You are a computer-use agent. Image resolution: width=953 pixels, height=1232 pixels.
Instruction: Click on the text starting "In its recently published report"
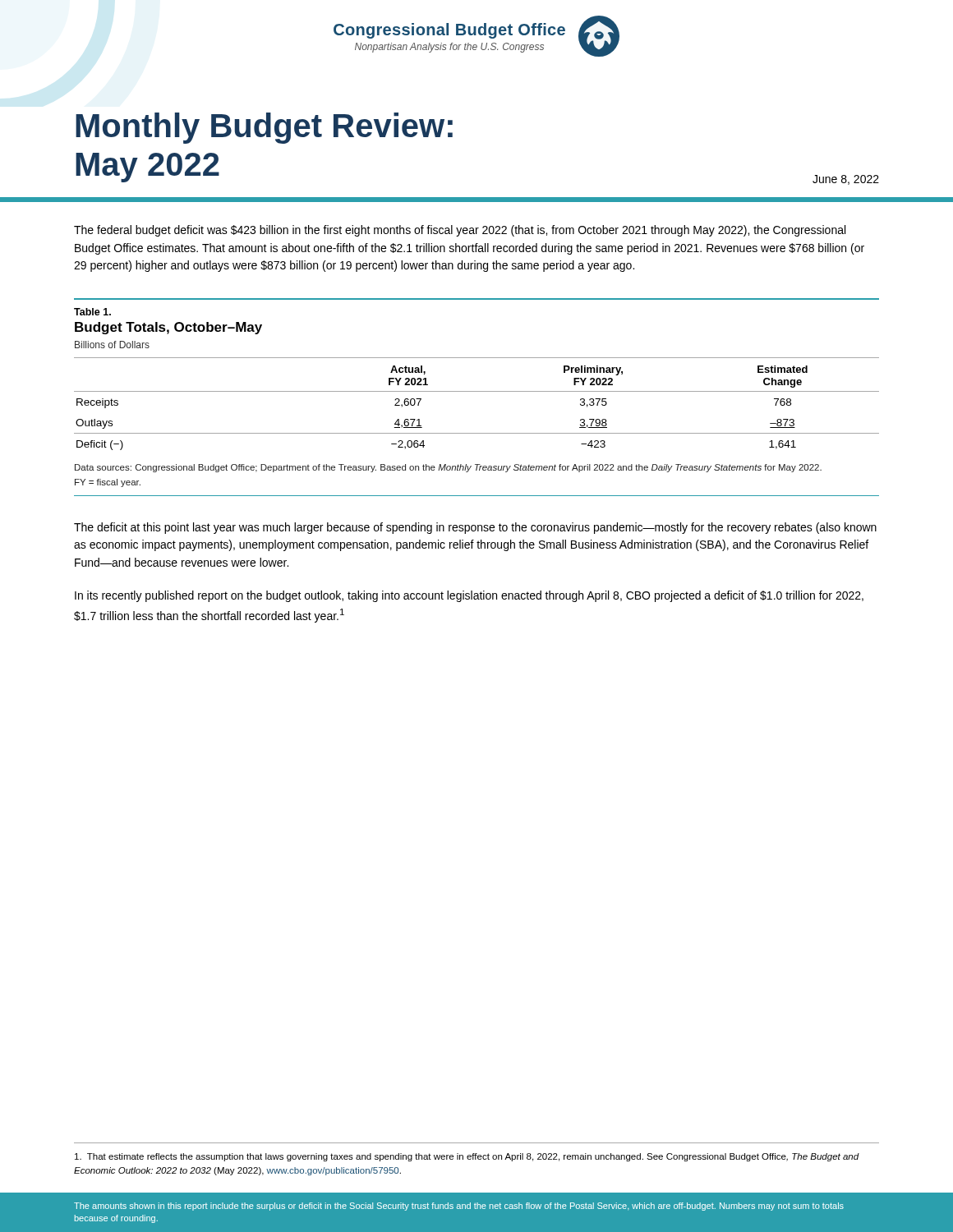tap(469, 606)
